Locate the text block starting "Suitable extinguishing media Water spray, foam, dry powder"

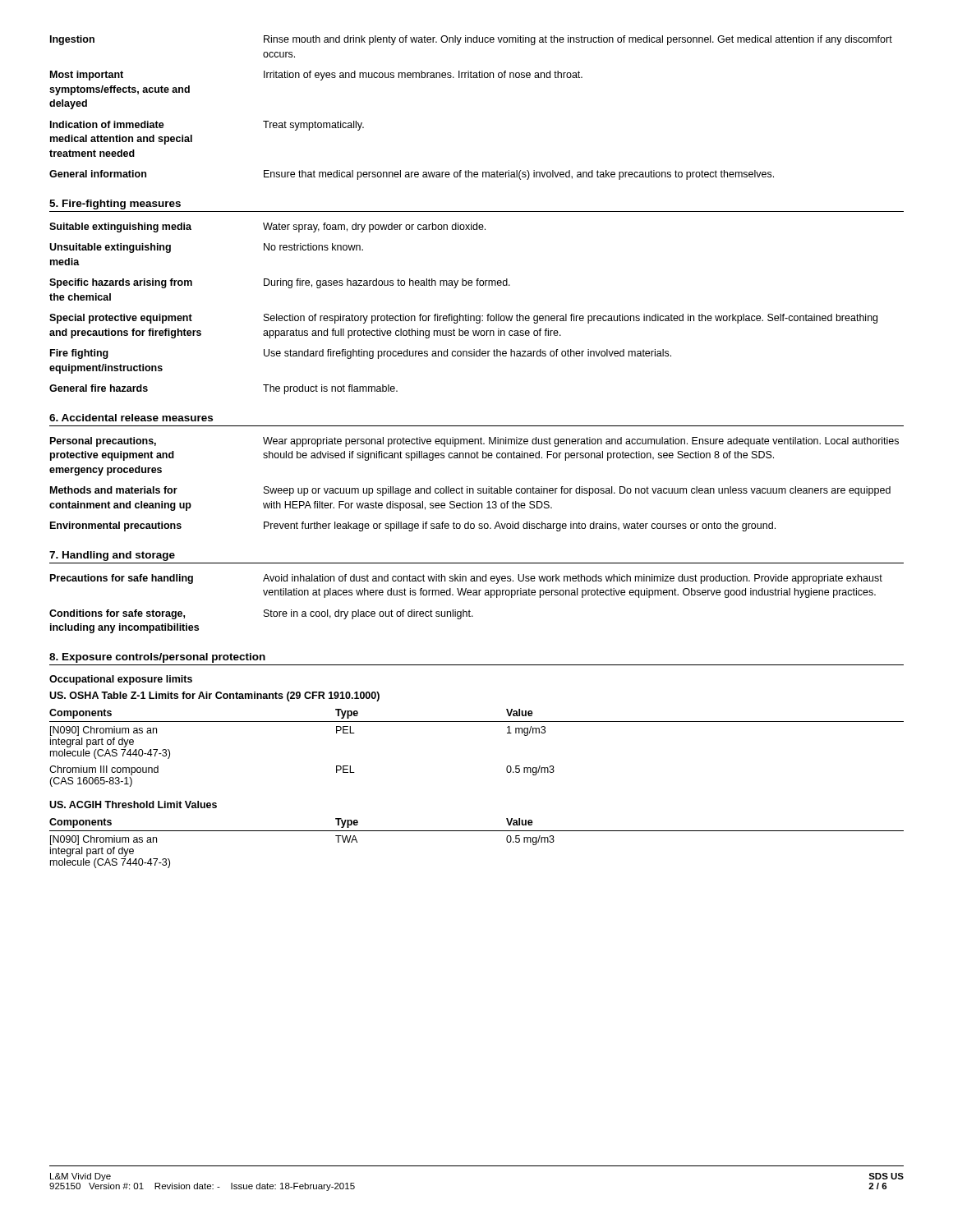tap(476, 227)
